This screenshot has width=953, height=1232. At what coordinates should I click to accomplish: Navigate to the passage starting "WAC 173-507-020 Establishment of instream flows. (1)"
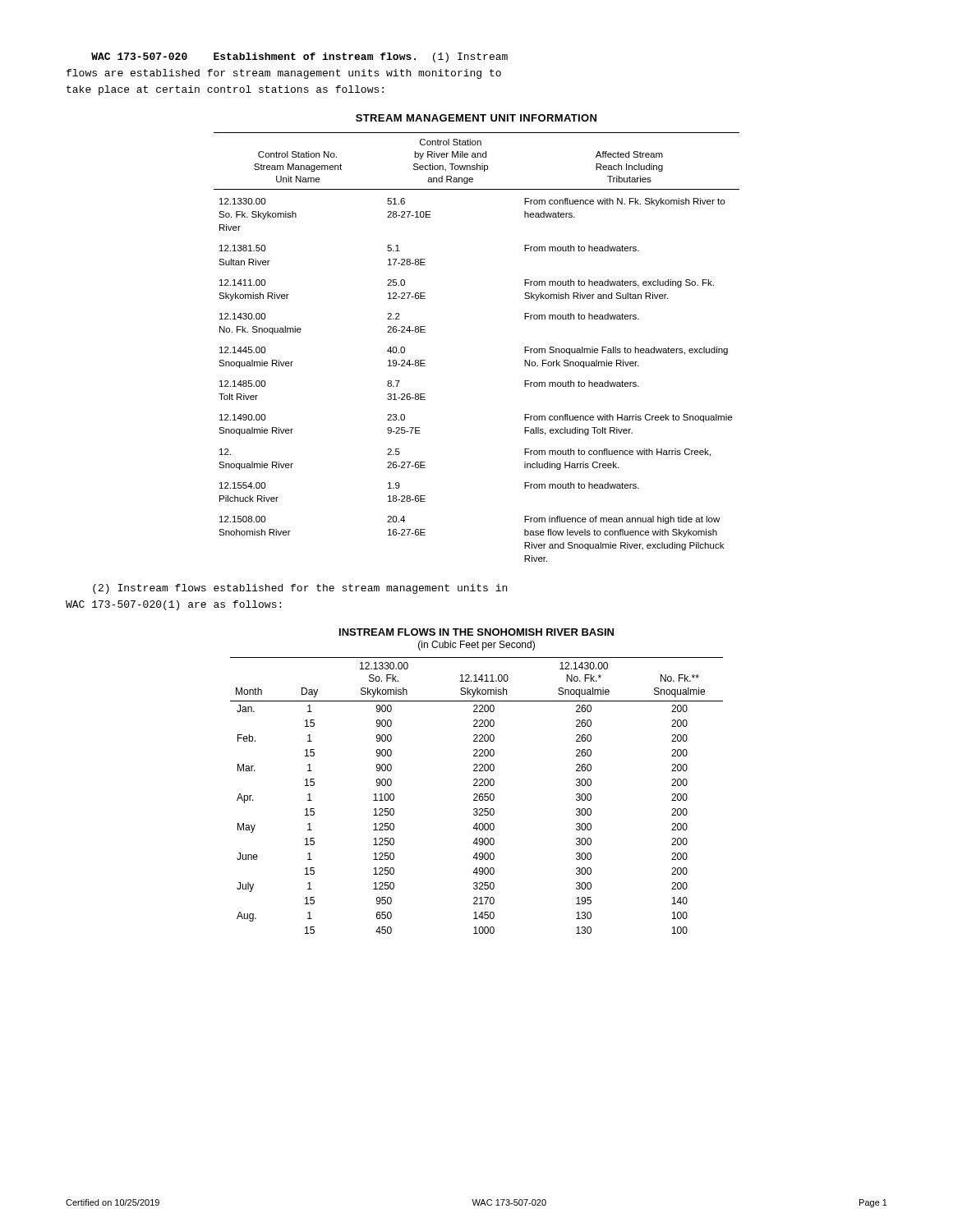pos(287,74)
